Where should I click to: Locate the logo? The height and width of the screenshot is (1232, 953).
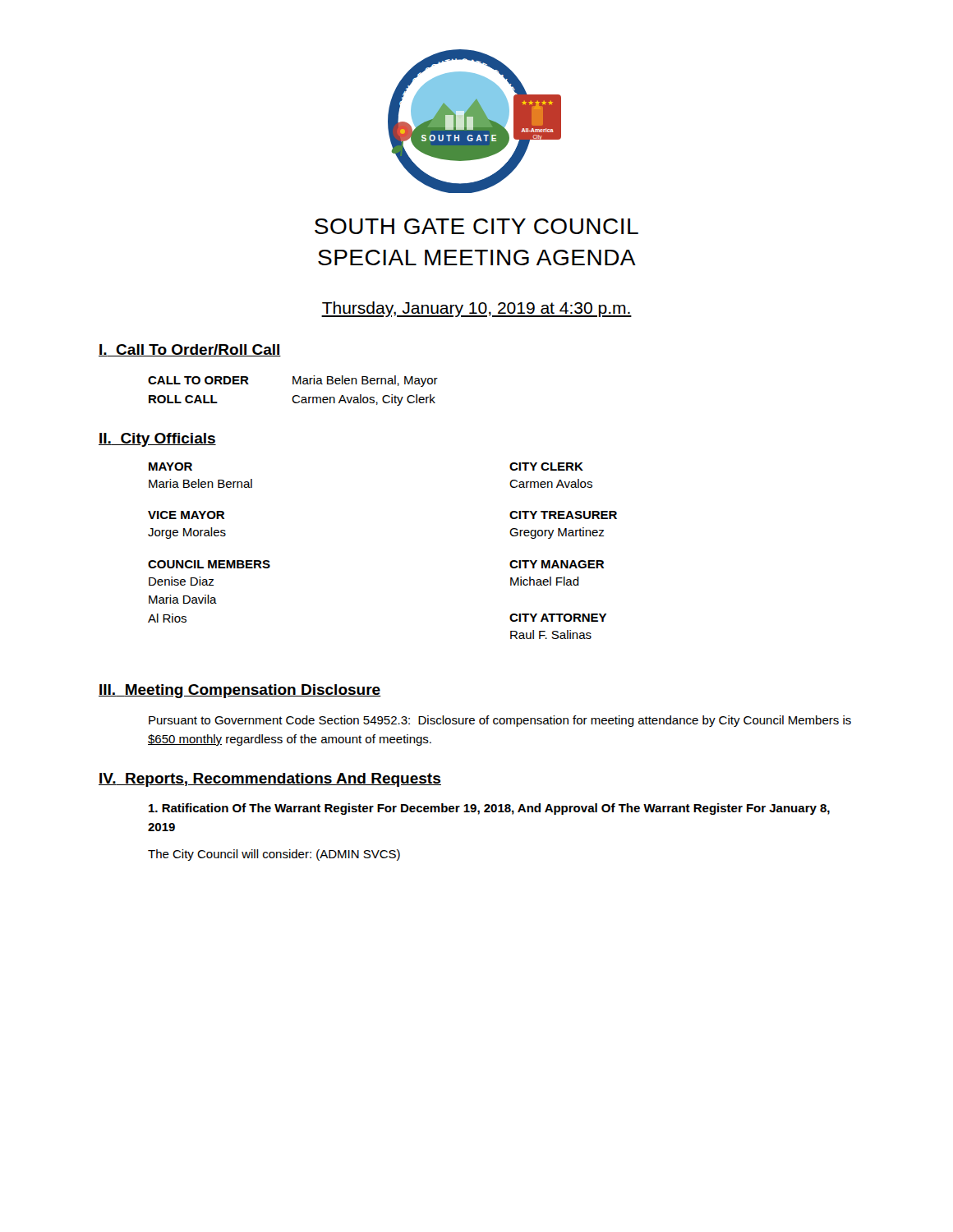pyautogui.click(x=476, y=123)
